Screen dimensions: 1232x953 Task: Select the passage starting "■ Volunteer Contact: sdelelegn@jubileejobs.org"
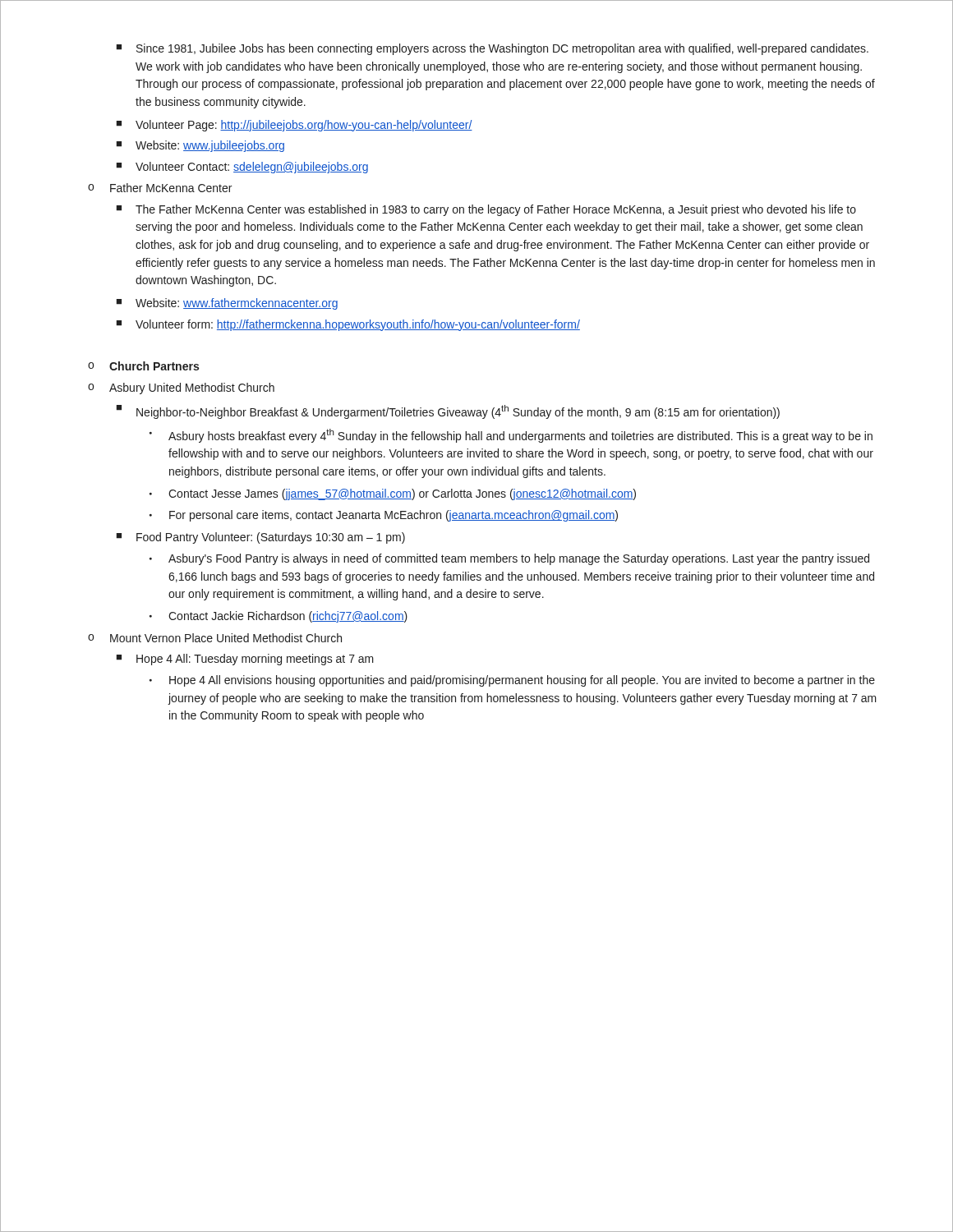(x=242, y=168)
